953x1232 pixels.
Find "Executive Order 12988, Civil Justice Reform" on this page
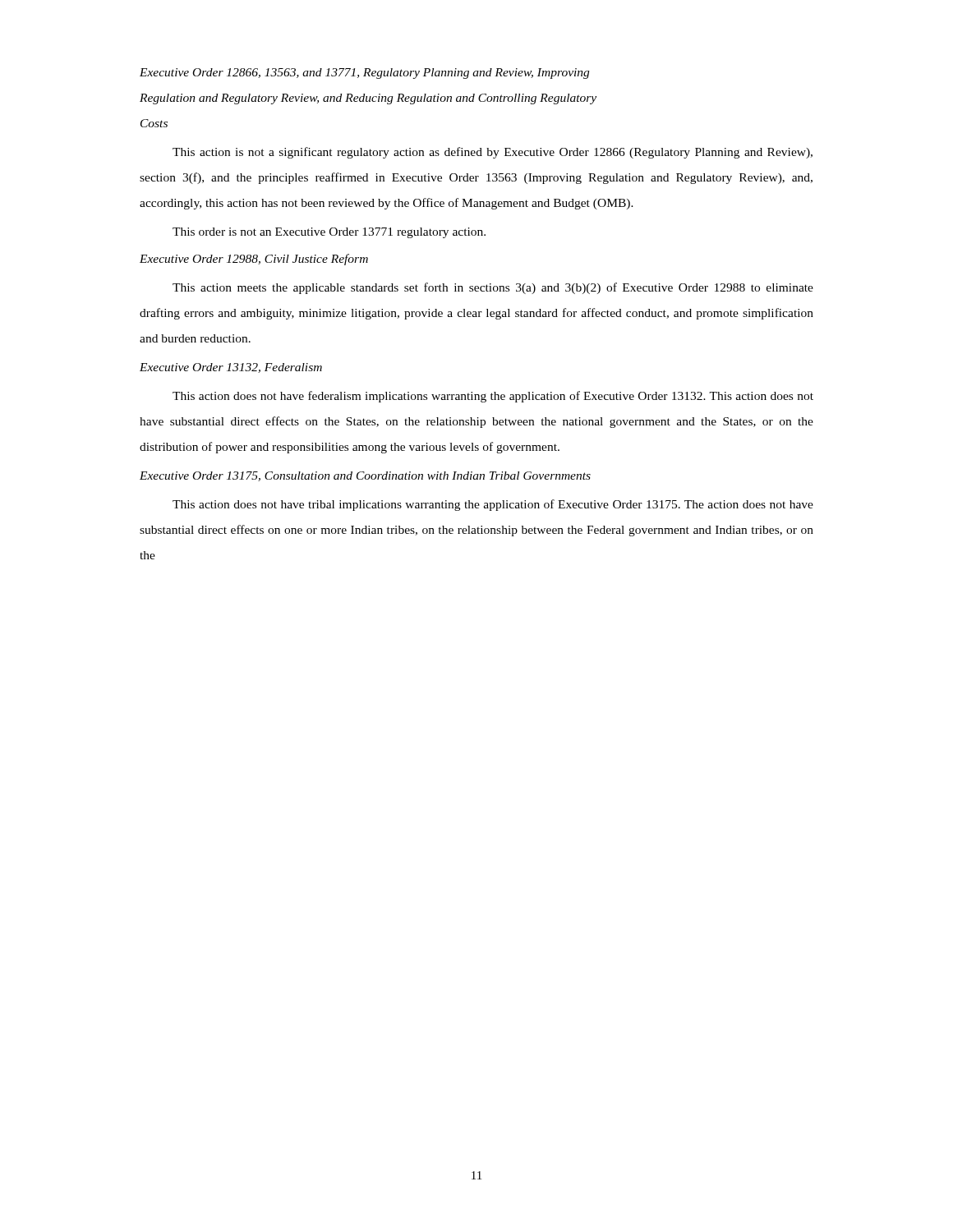click(x=254, y=258)
